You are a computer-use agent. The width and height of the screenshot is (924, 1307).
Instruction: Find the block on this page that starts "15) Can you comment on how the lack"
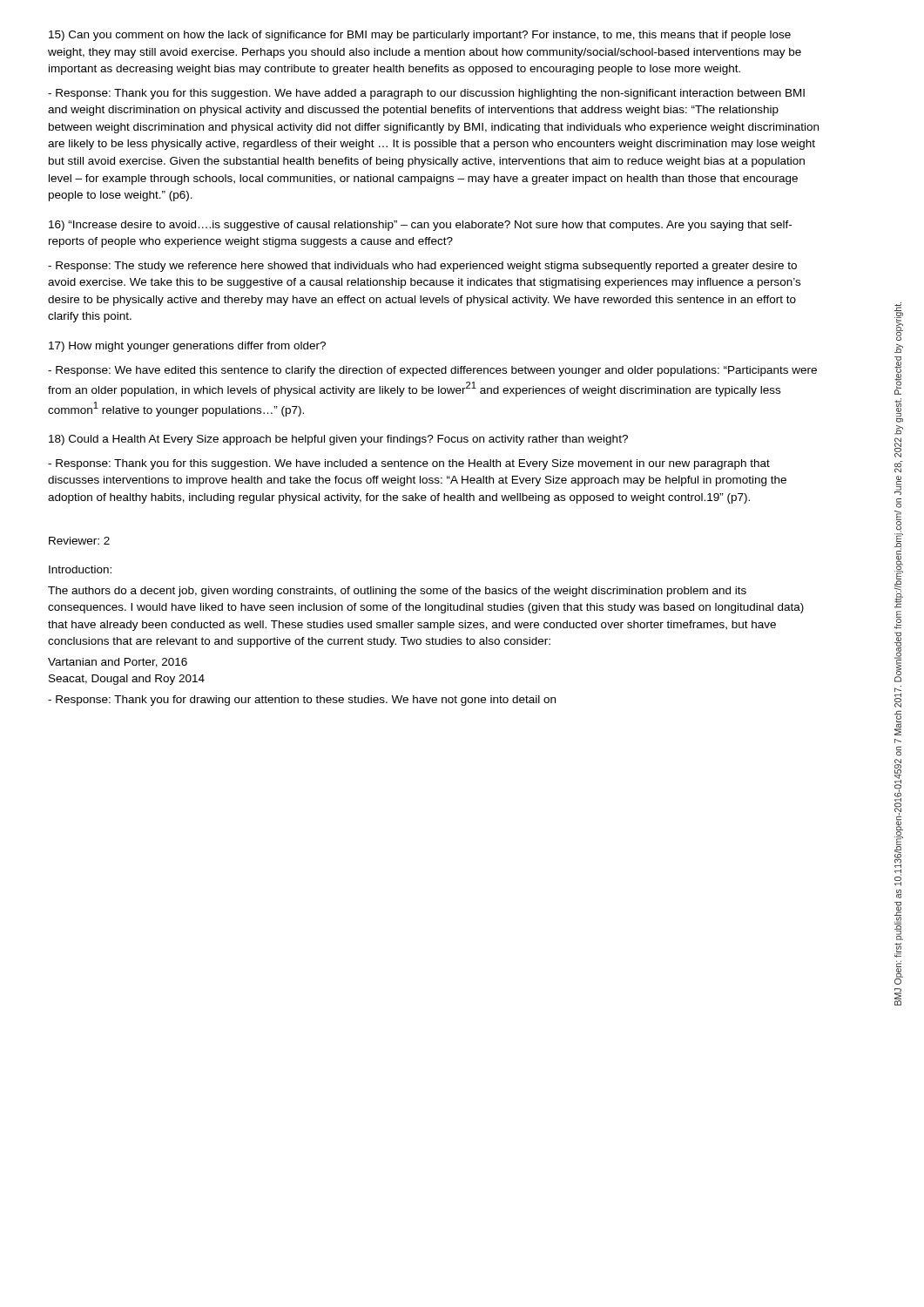[x=435, y=115]
